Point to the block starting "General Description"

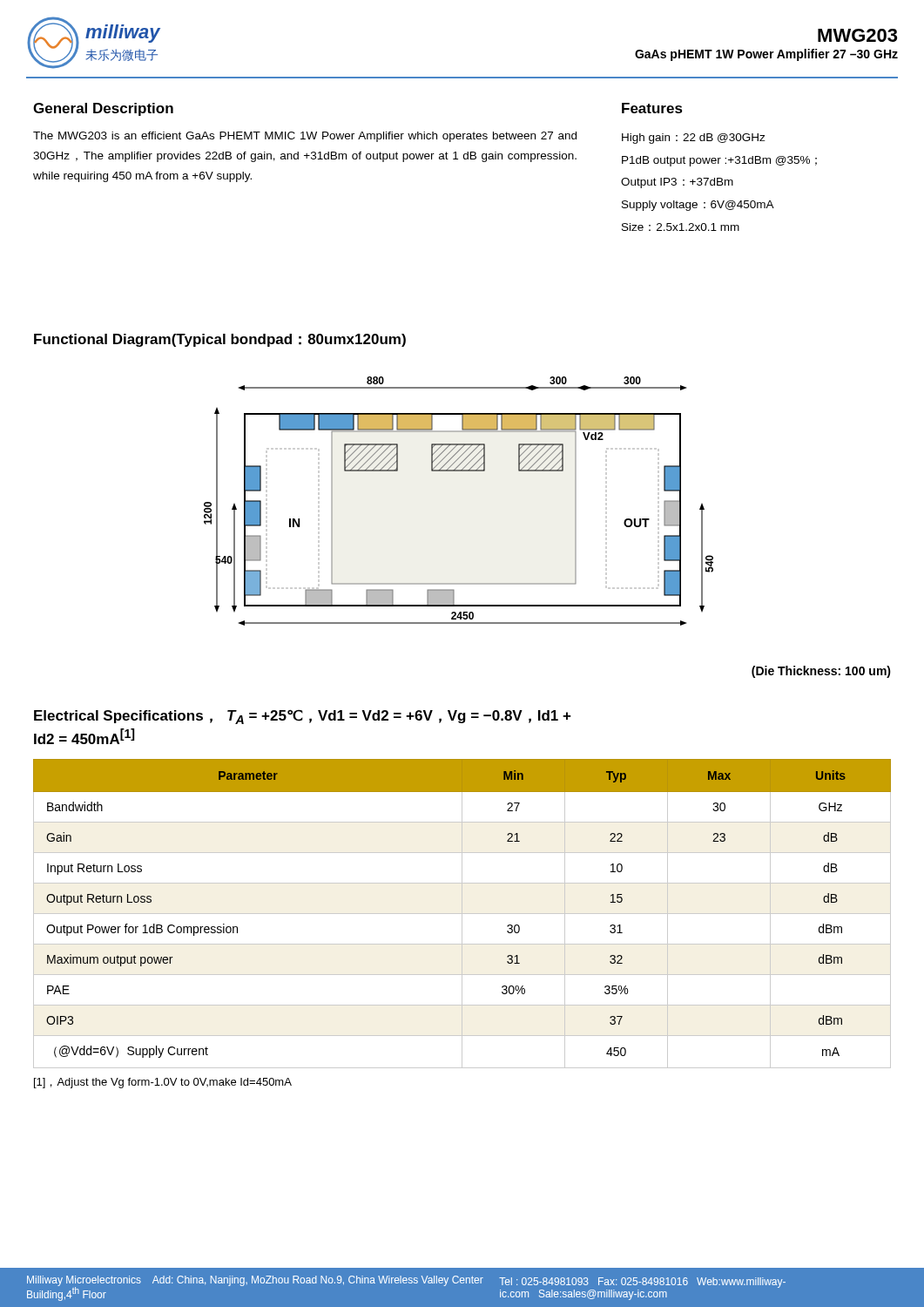103,108
